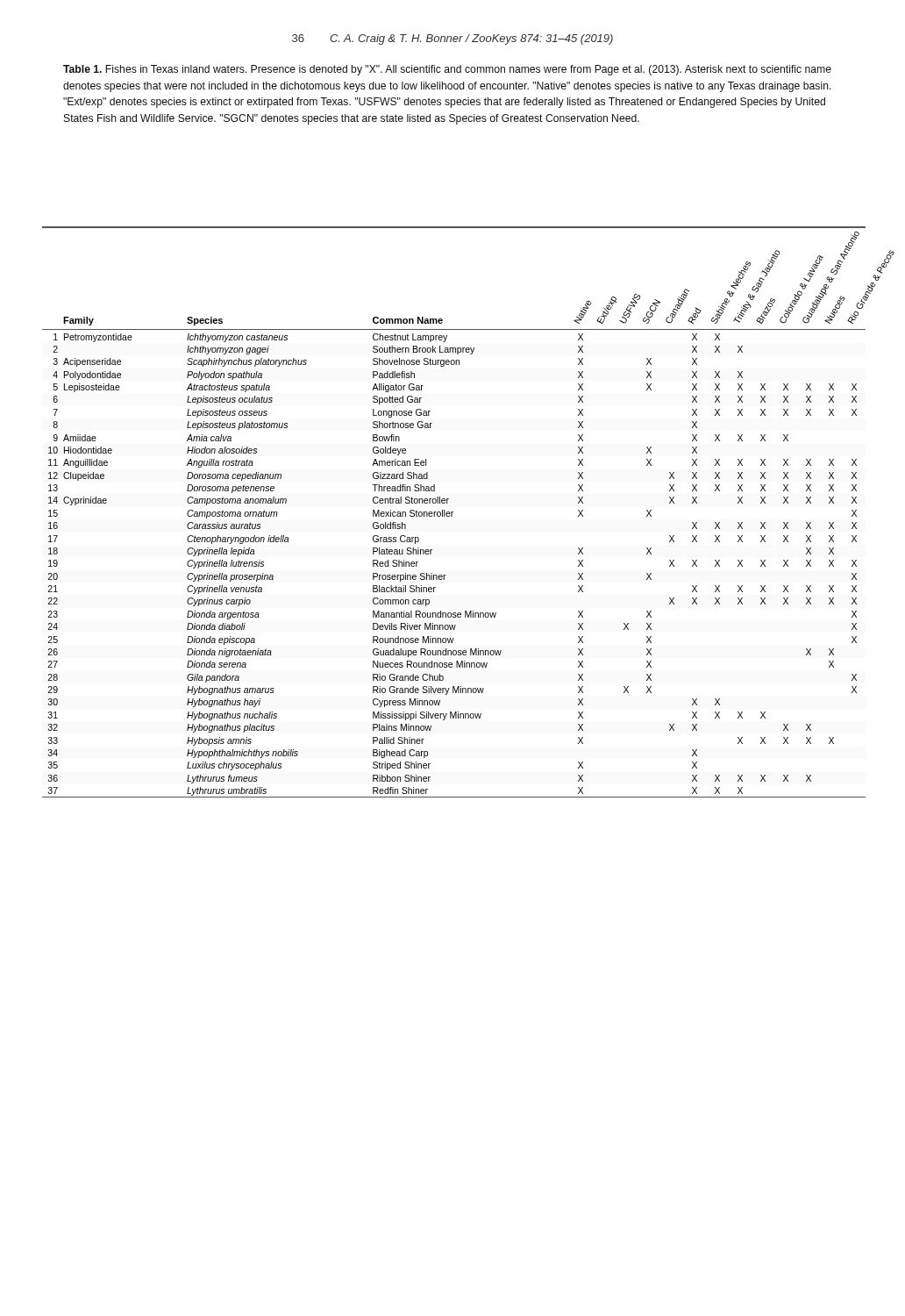Click on the table containing "Common Name"

tap(454, 512)
